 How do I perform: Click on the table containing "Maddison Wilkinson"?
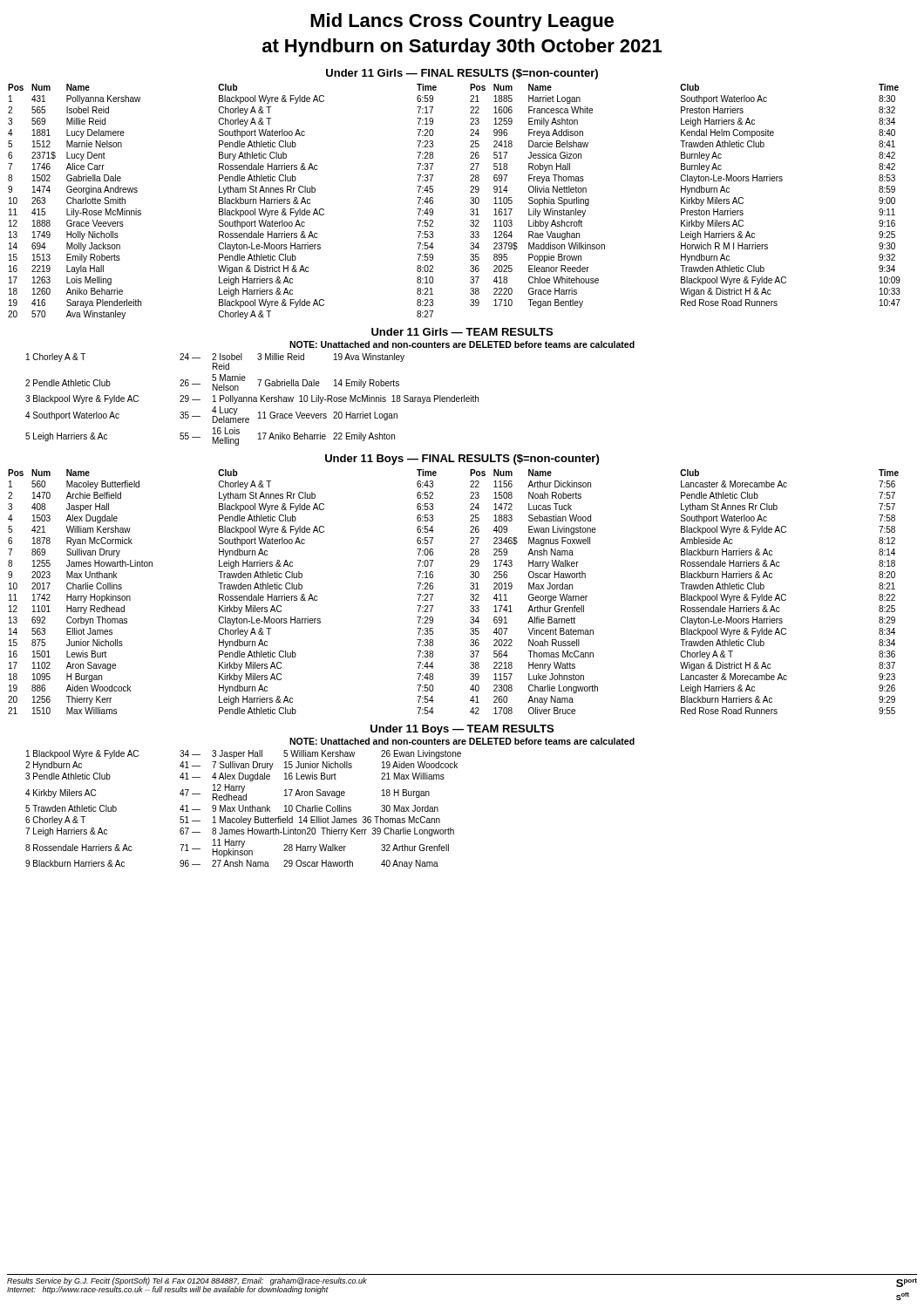tap(462, 201)
